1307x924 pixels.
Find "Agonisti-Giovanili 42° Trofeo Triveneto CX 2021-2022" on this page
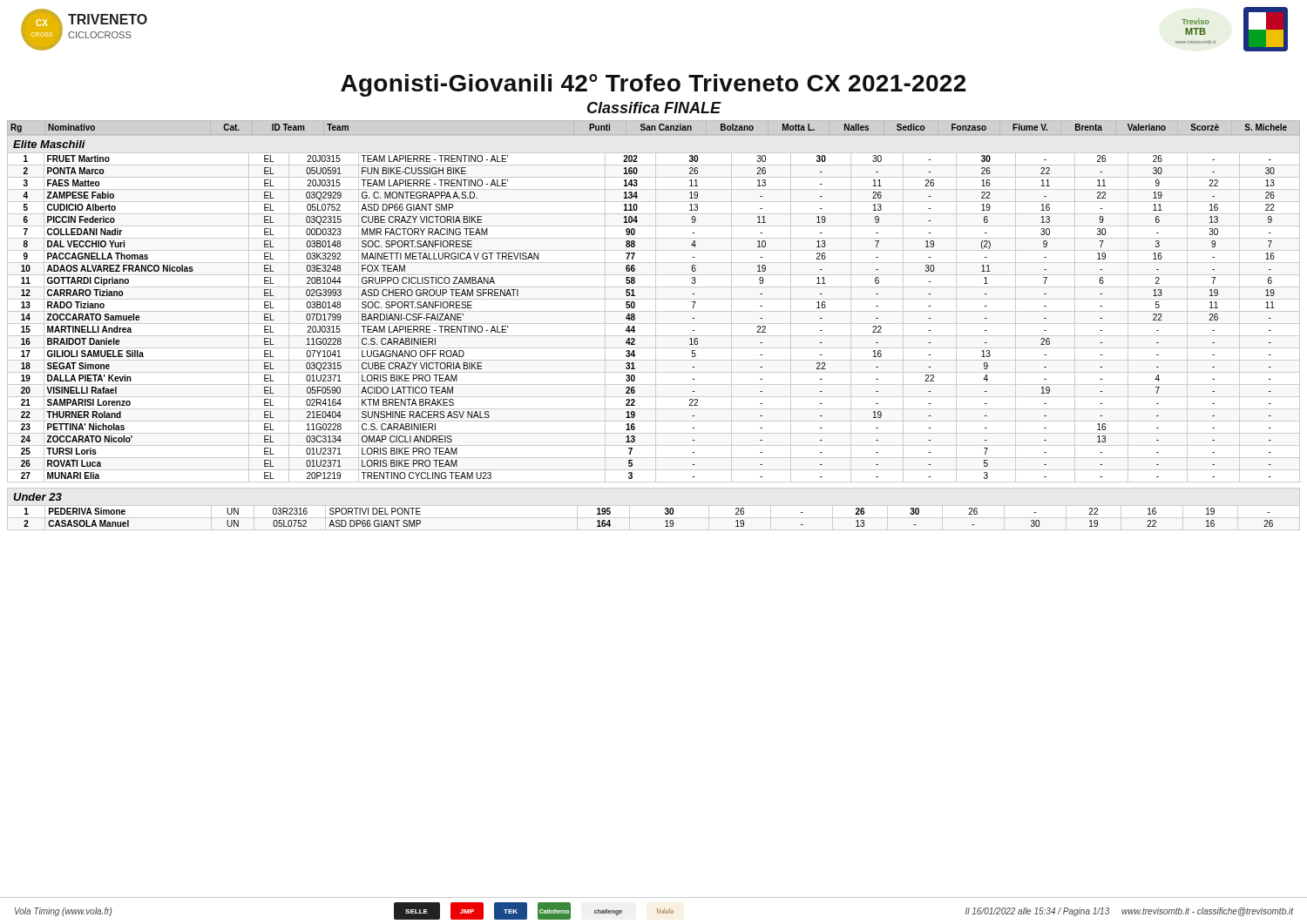click(654, 83)
